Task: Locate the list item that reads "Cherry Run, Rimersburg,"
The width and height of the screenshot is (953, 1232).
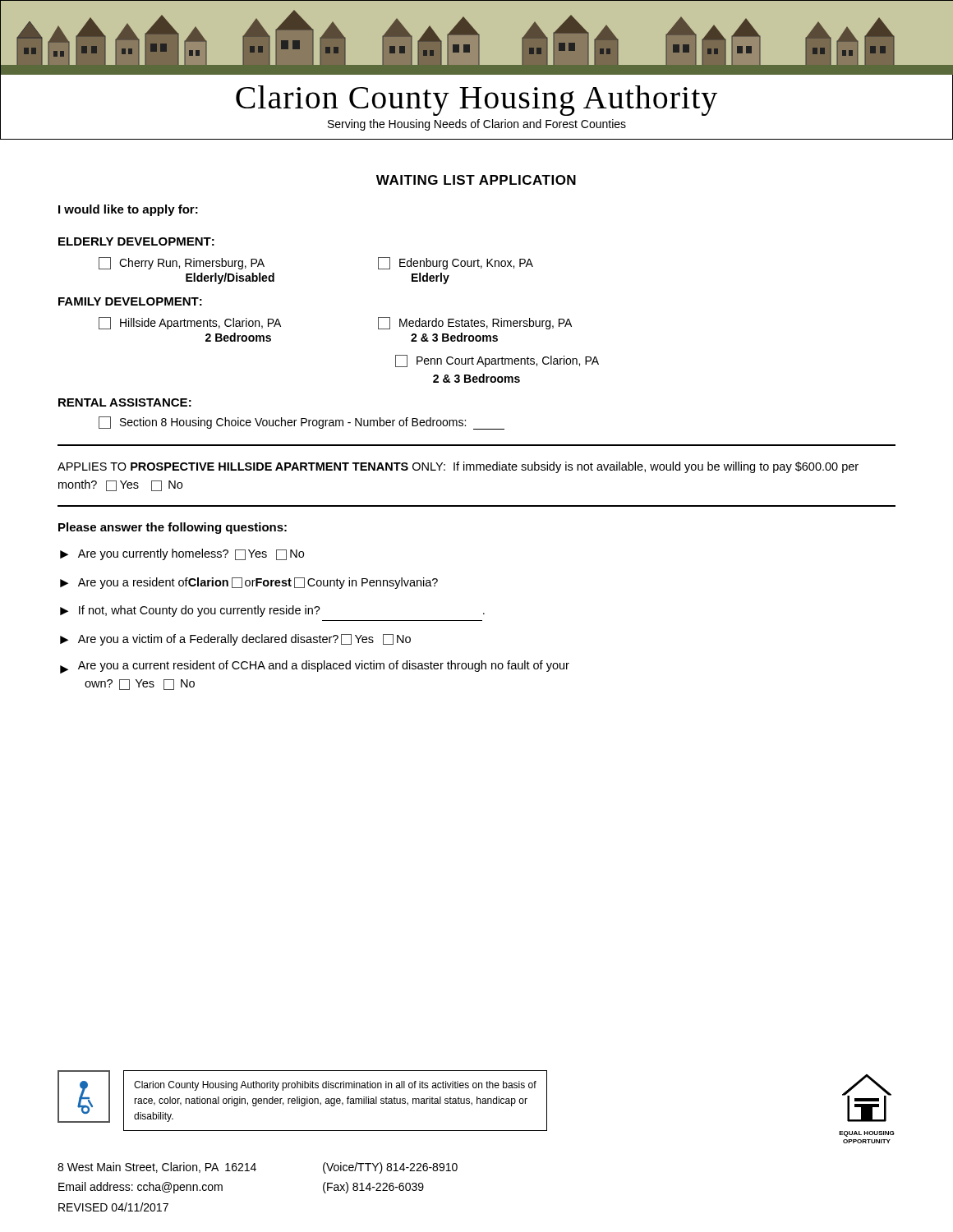Action: point(182,263)
